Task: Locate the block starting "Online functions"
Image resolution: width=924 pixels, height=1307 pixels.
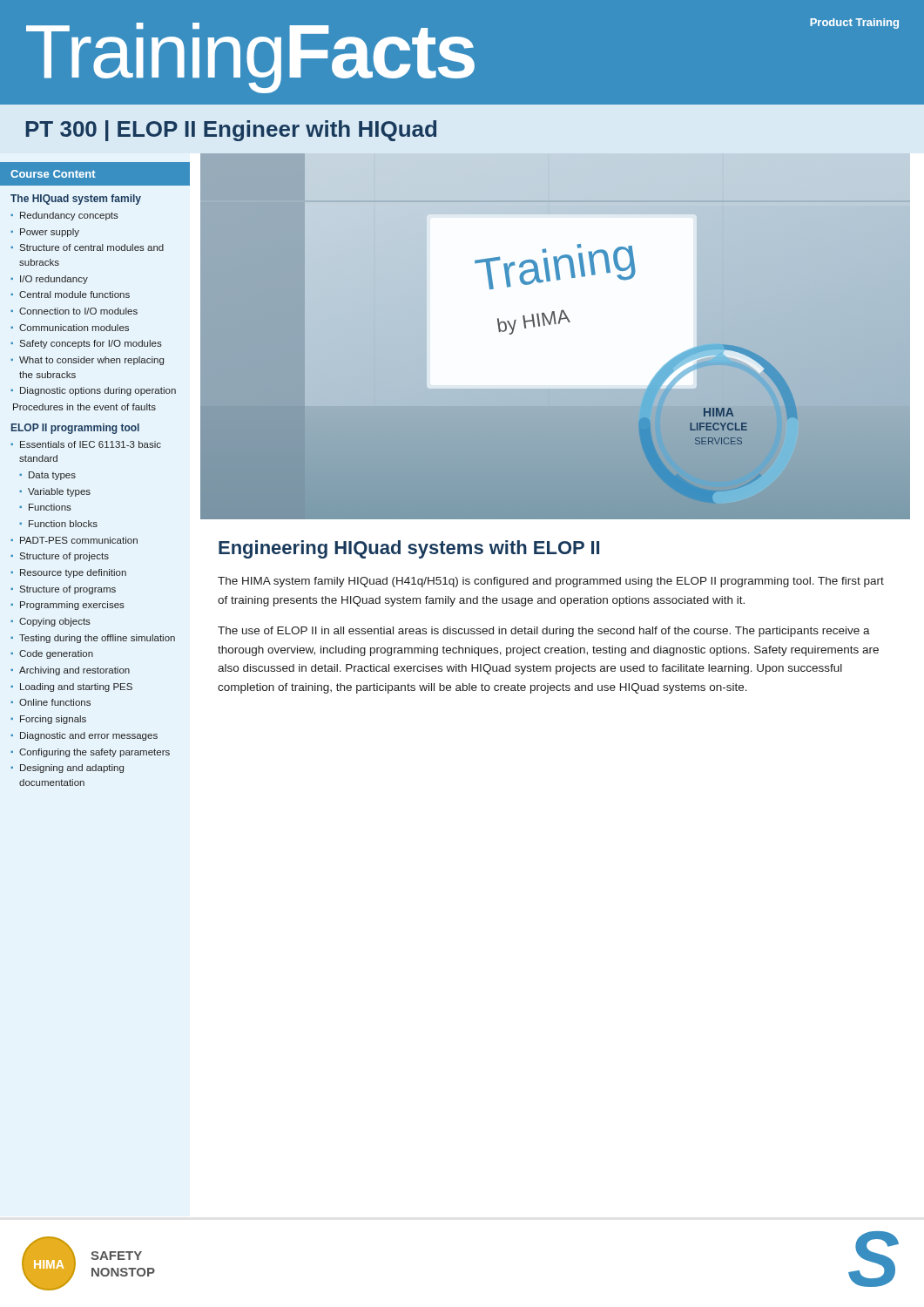Action: point(55,703)
